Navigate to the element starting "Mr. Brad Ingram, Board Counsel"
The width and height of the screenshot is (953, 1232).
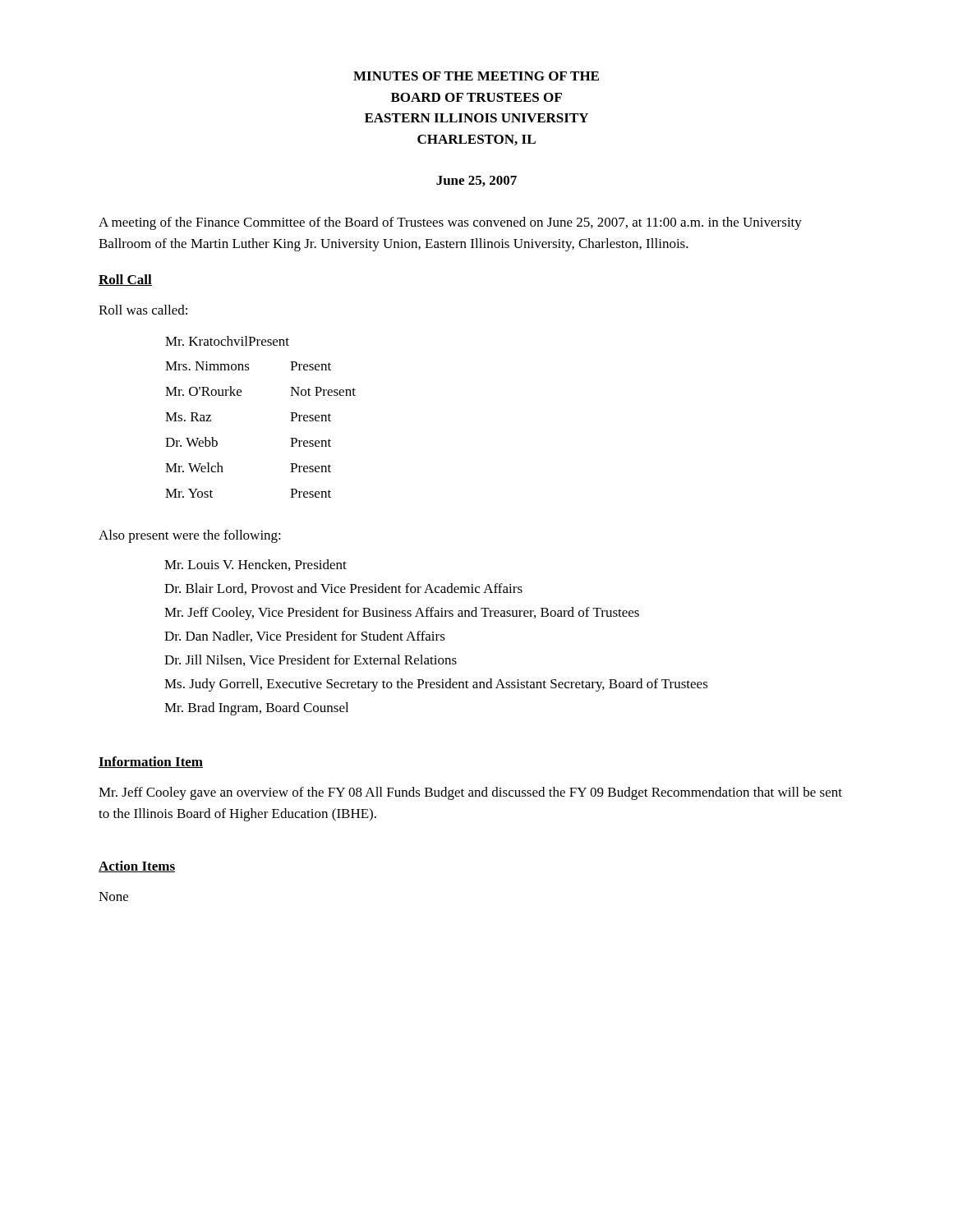257,707
